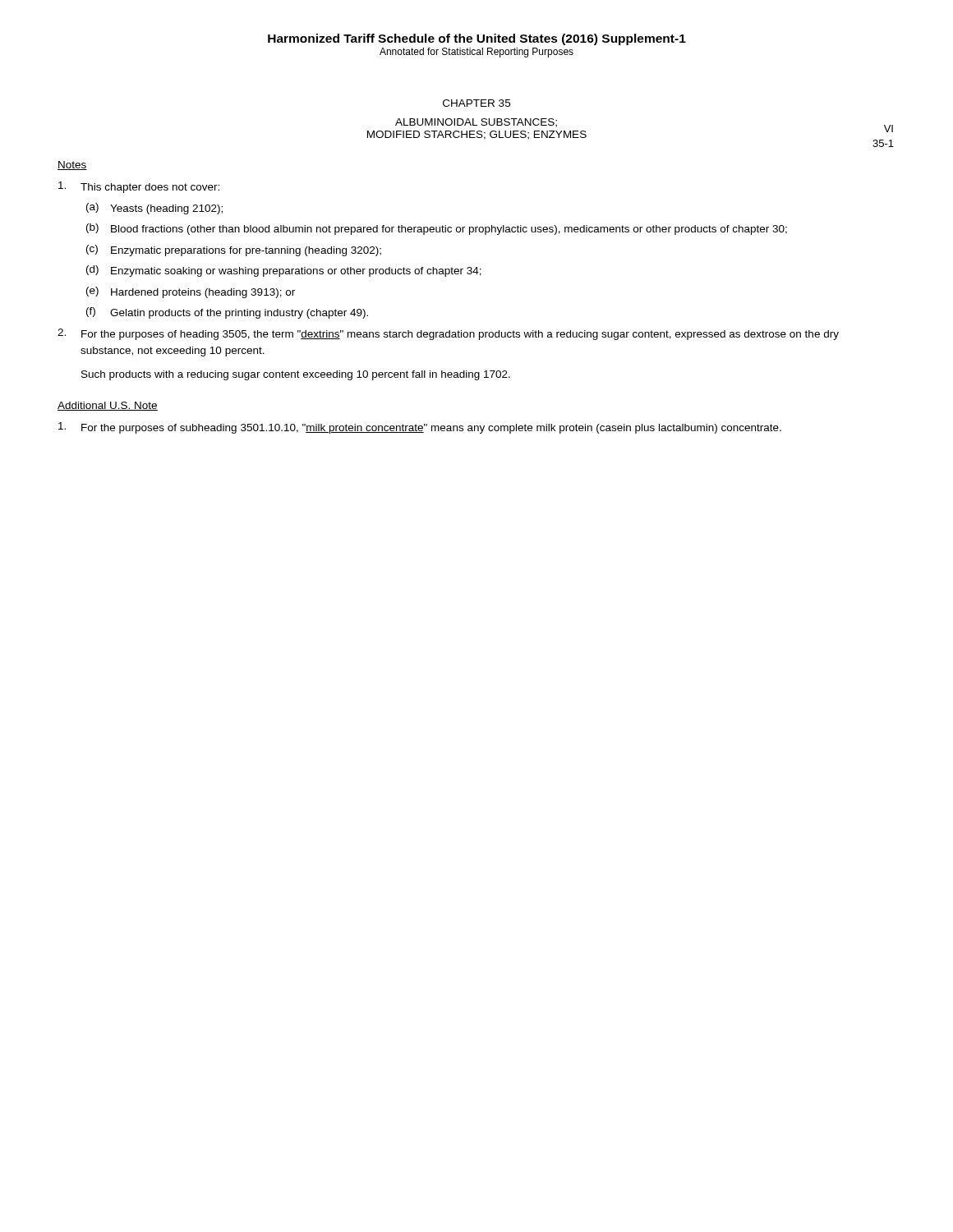The width and height of the screenshot is (953, 1232).
Task: Select the text starting "CHAPTER 35"
Action: coord(476,103)
